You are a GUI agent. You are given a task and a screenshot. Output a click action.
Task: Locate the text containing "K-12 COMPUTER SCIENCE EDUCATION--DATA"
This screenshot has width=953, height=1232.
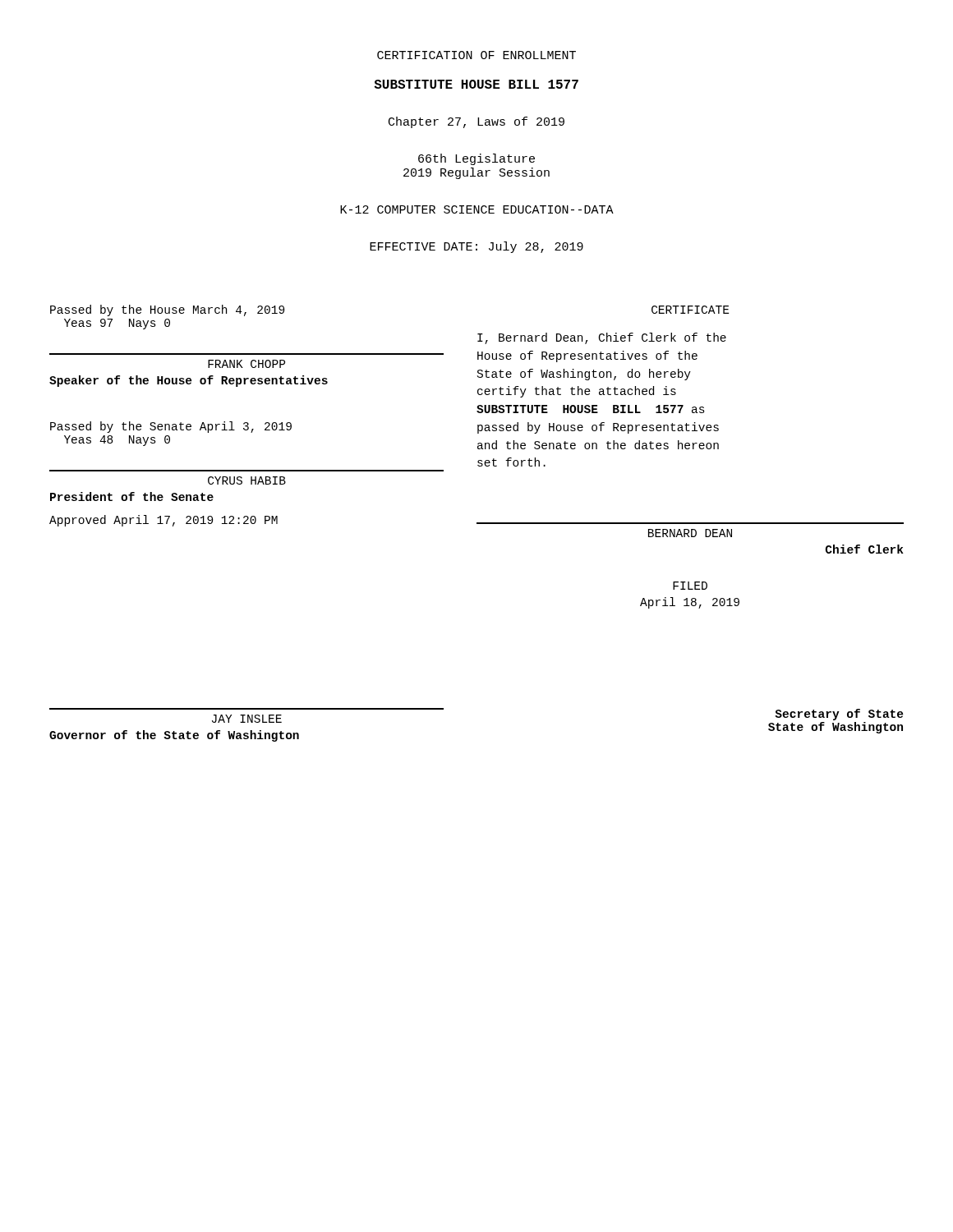(x=476, y=211)
